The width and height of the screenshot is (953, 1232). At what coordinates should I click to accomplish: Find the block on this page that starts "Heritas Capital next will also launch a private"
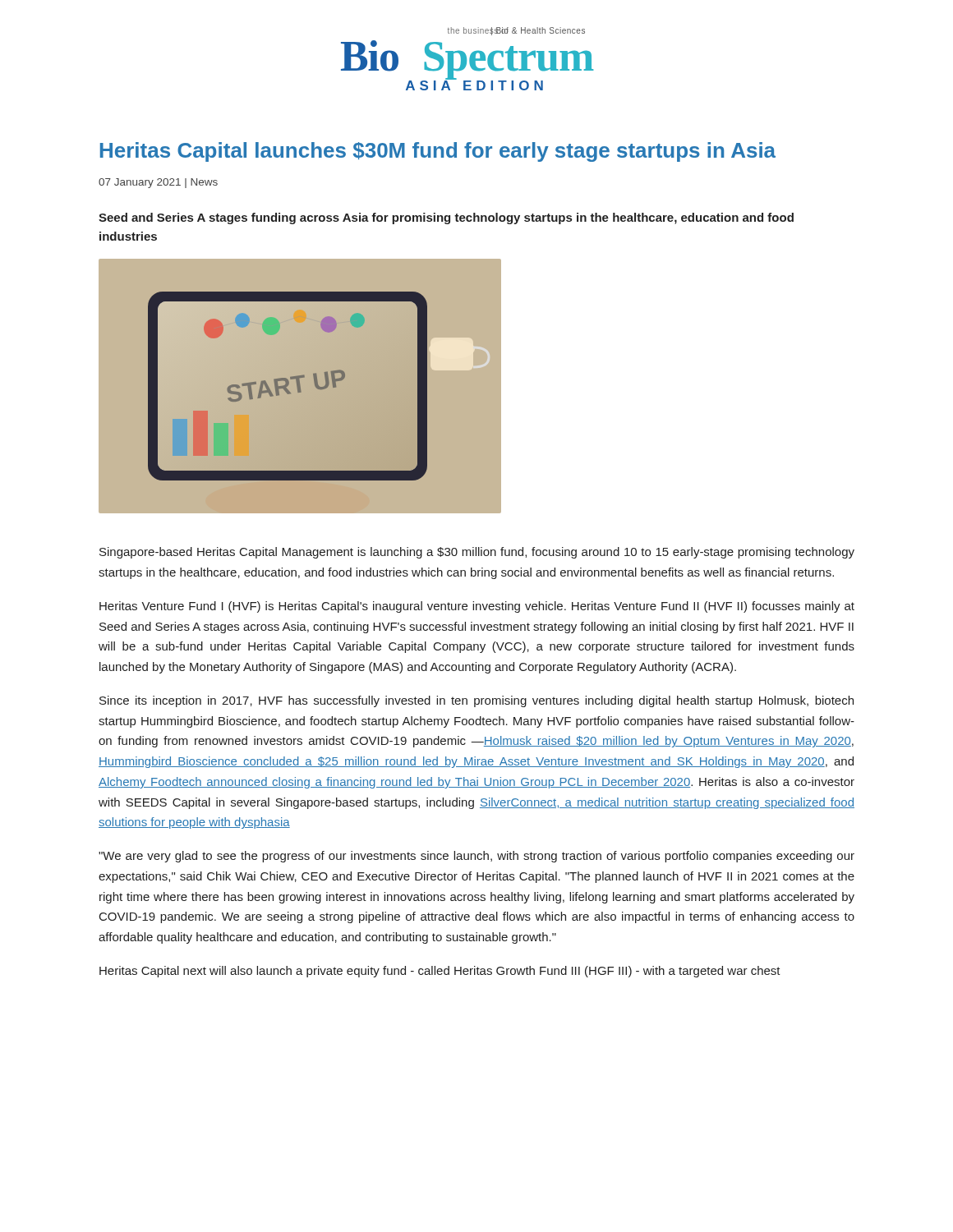point(439,970)
